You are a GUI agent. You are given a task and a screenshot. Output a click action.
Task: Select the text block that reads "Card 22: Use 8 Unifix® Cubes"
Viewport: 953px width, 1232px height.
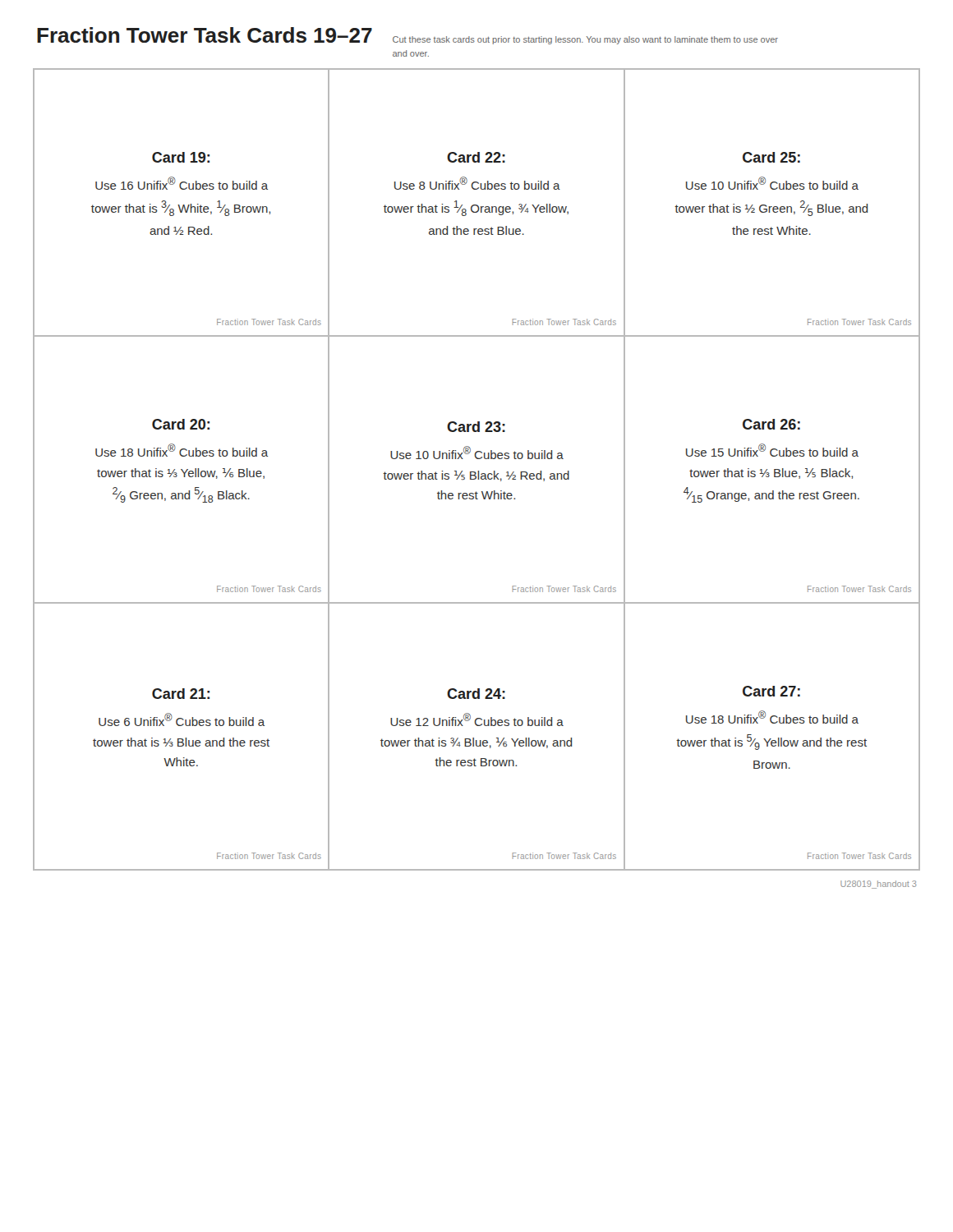pos(476,202)
